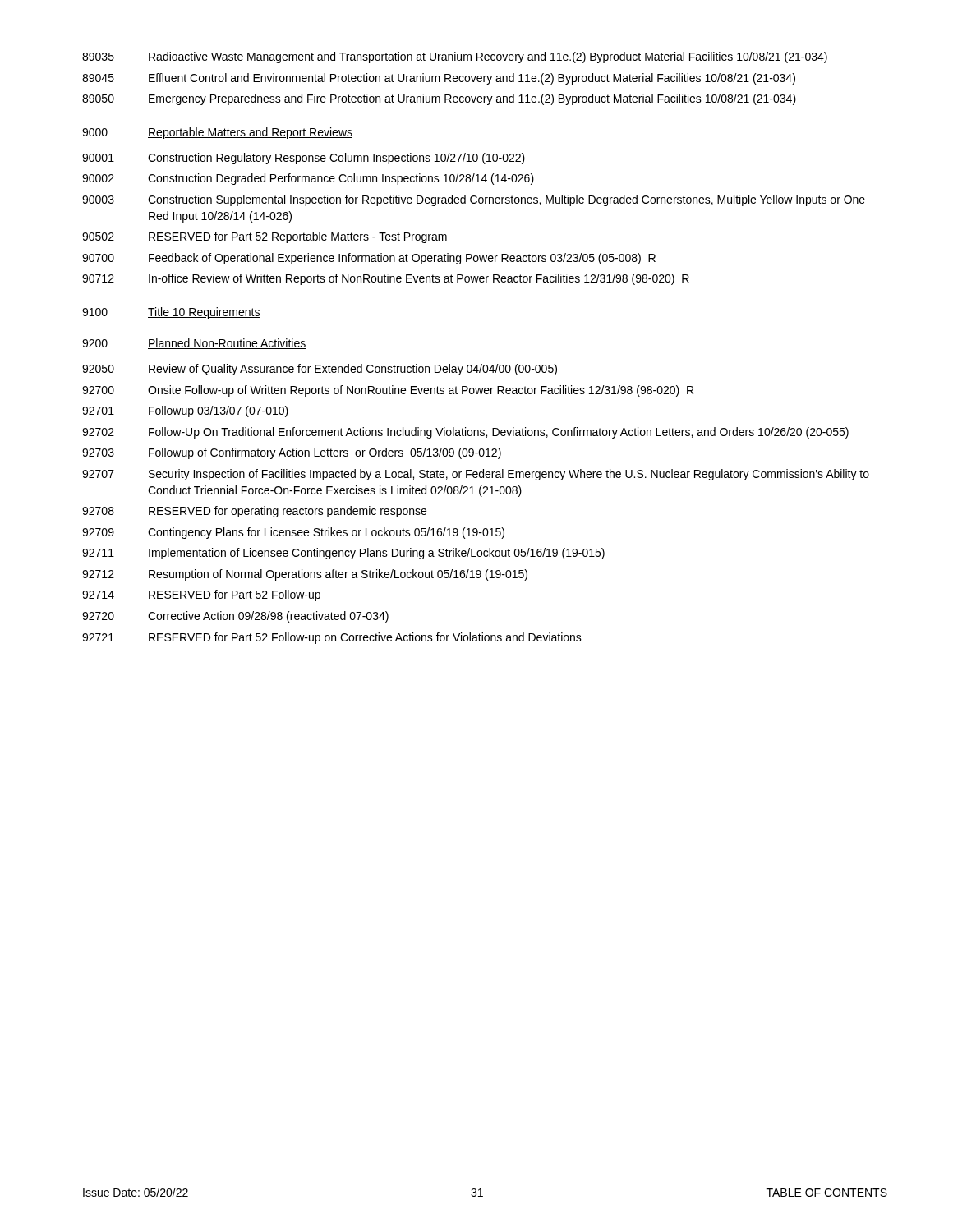Click on the passage starting "90003 Construction Supplemental Inspection"
Viewport: 953px width, 1232px height.
pyautogui.click(x=485, y=208)
